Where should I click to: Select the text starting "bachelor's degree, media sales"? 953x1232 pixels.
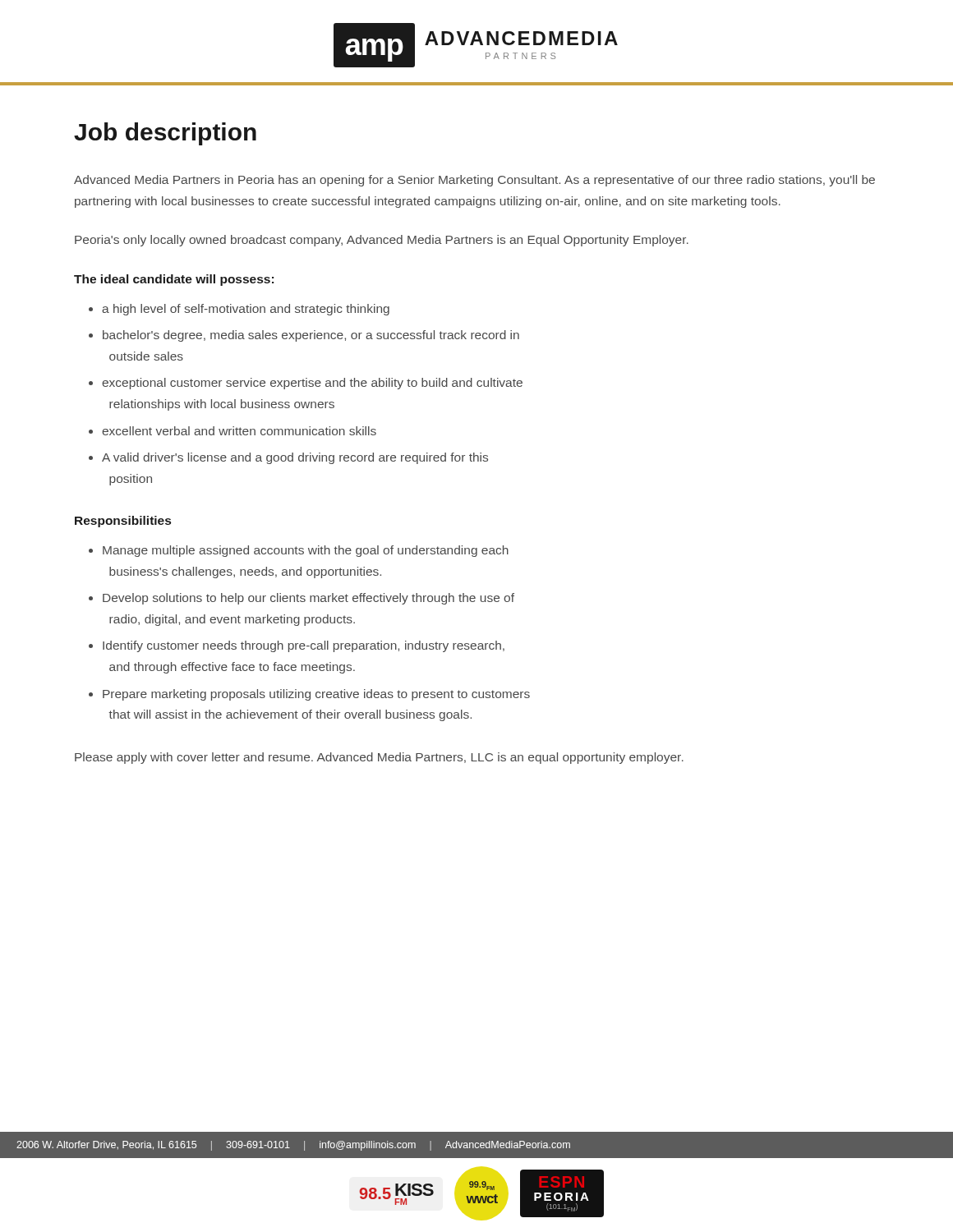point(311,345)
